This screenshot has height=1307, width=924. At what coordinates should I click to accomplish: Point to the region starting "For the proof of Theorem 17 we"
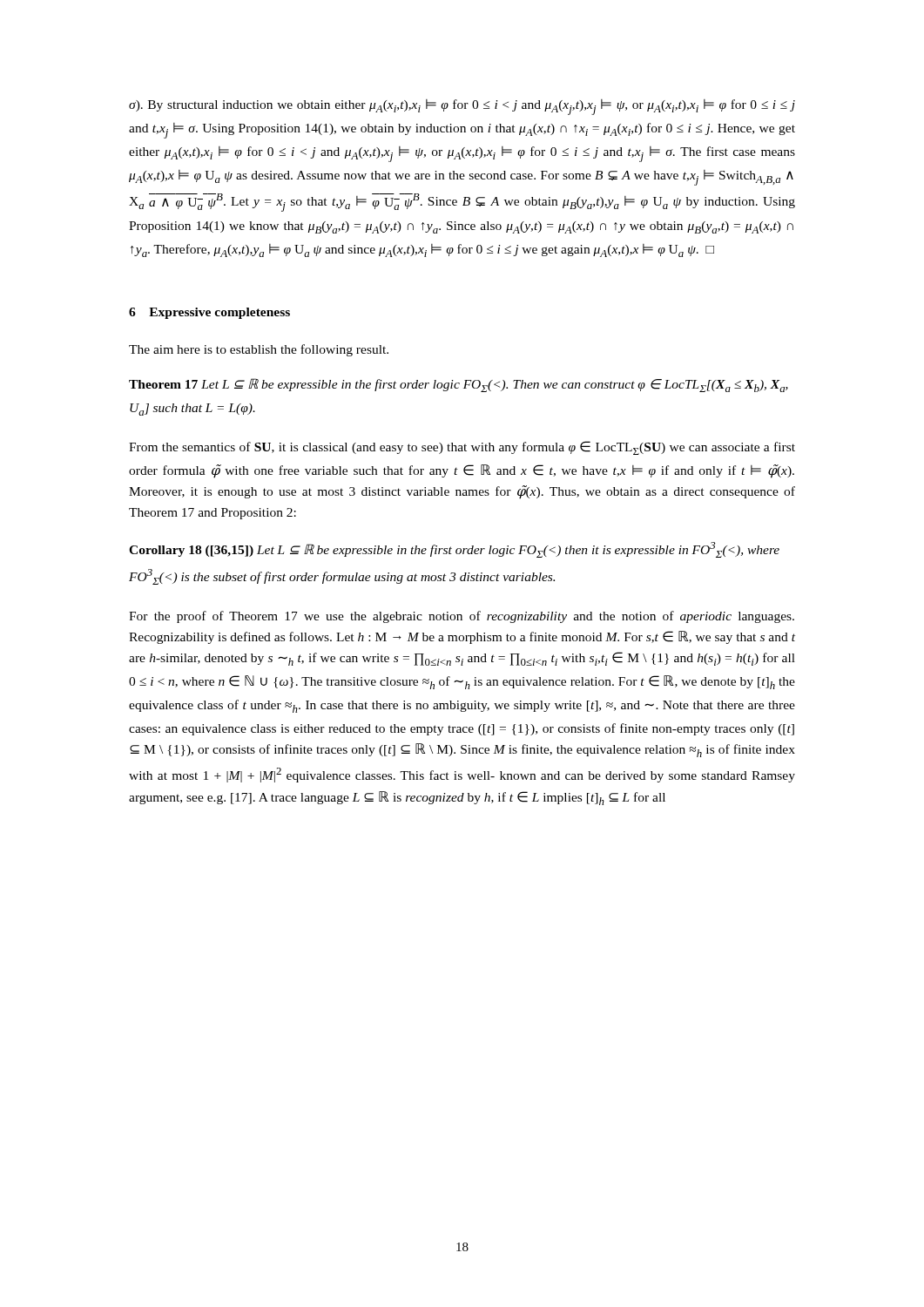(x=462, y=708)
